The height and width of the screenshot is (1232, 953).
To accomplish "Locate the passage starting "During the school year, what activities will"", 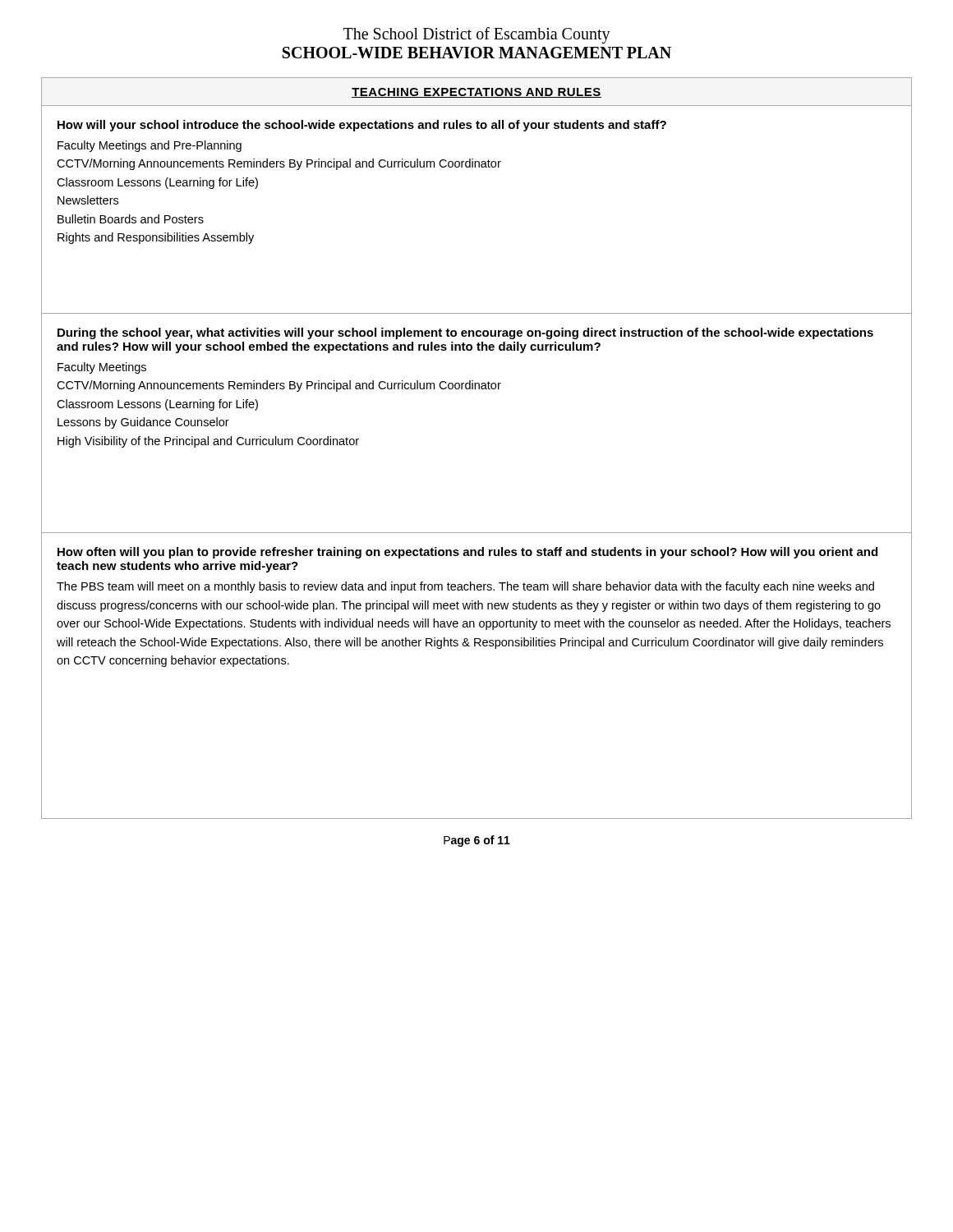I will 476,388.
